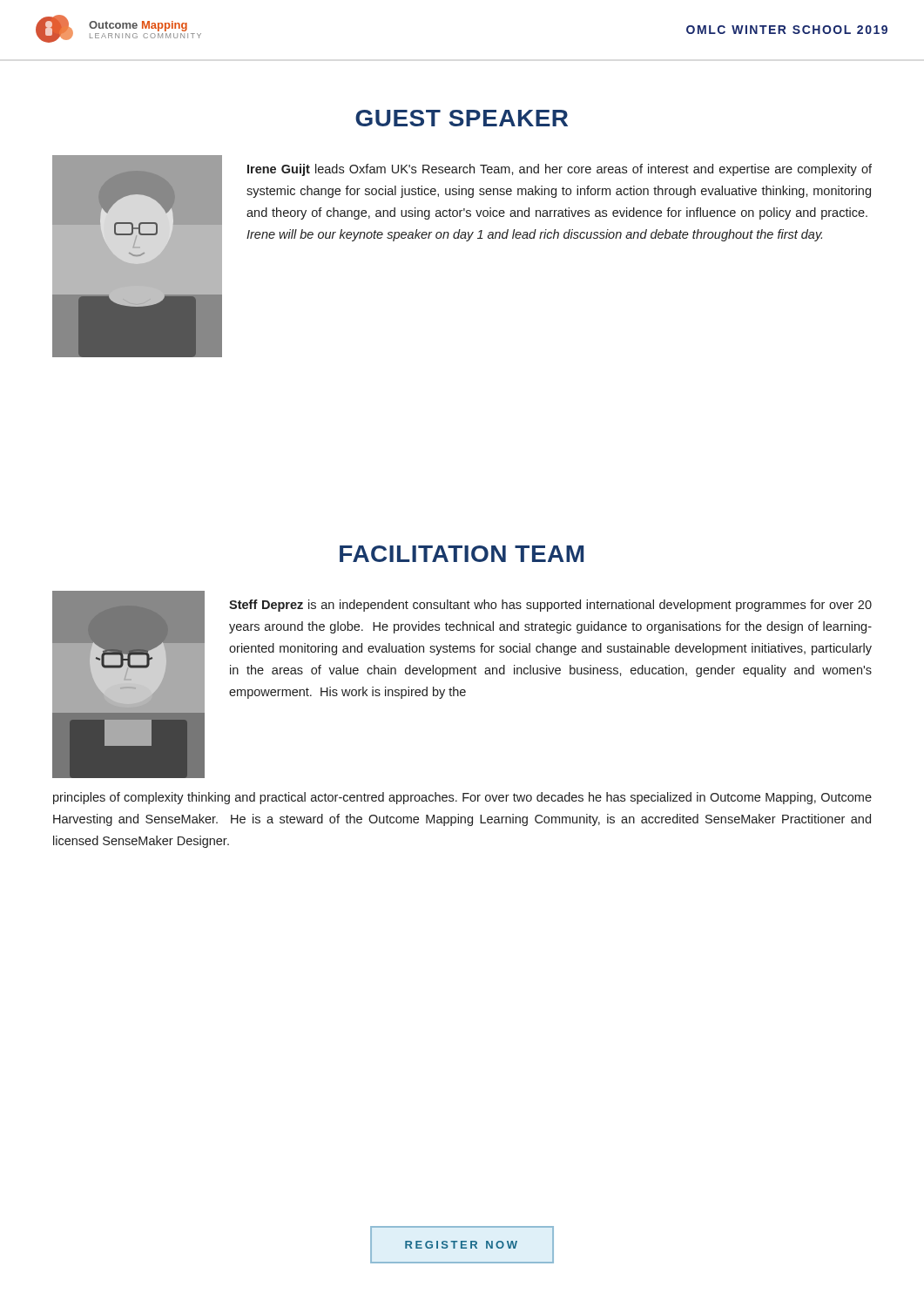This screenshot has width=924, height=1307.
Task: Navigate to the element starting "Steff Deprez is"
Action: [550, 648]
